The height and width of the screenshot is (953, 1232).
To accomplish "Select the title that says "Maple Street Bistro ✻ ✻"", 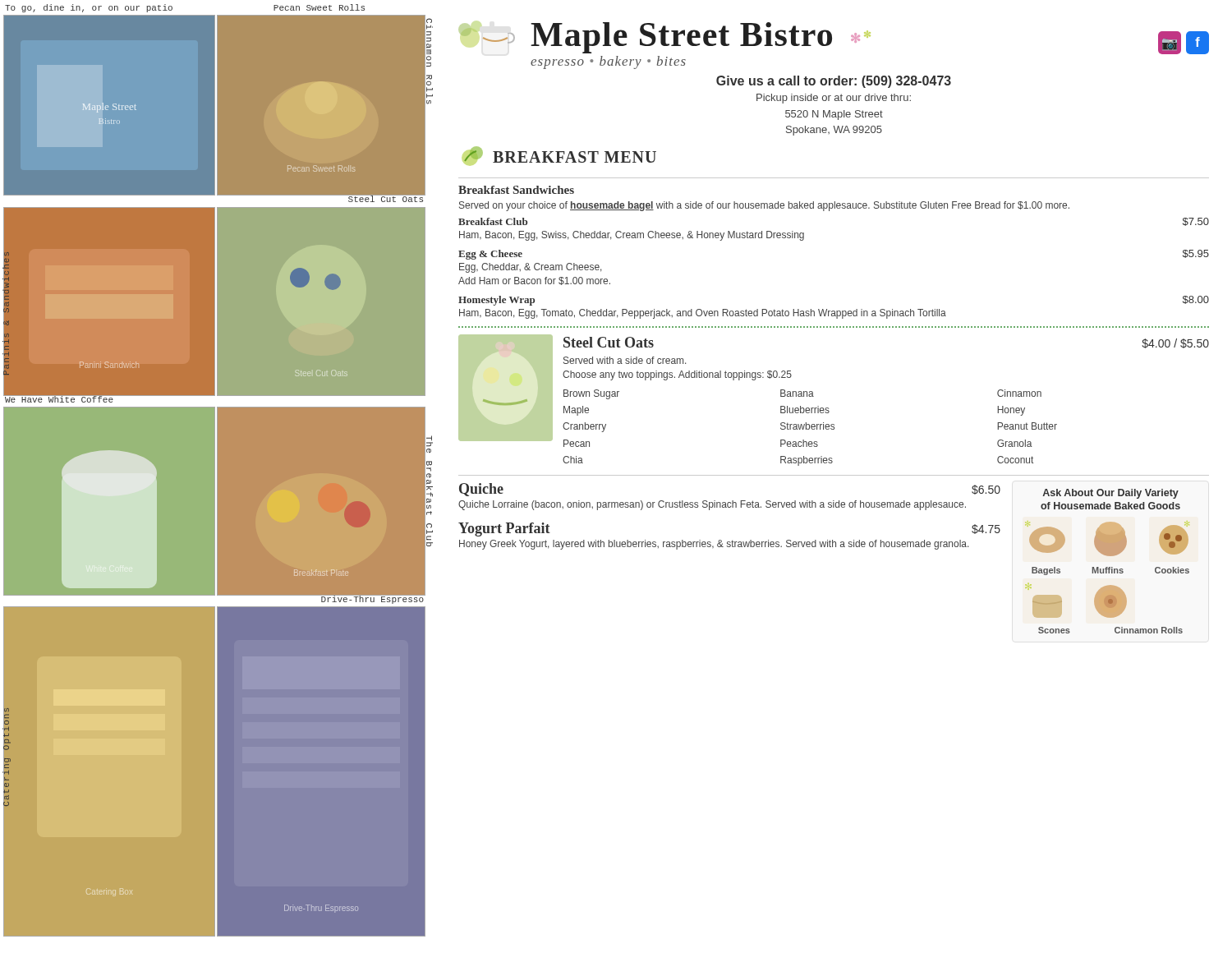I will tap(703, 34).
